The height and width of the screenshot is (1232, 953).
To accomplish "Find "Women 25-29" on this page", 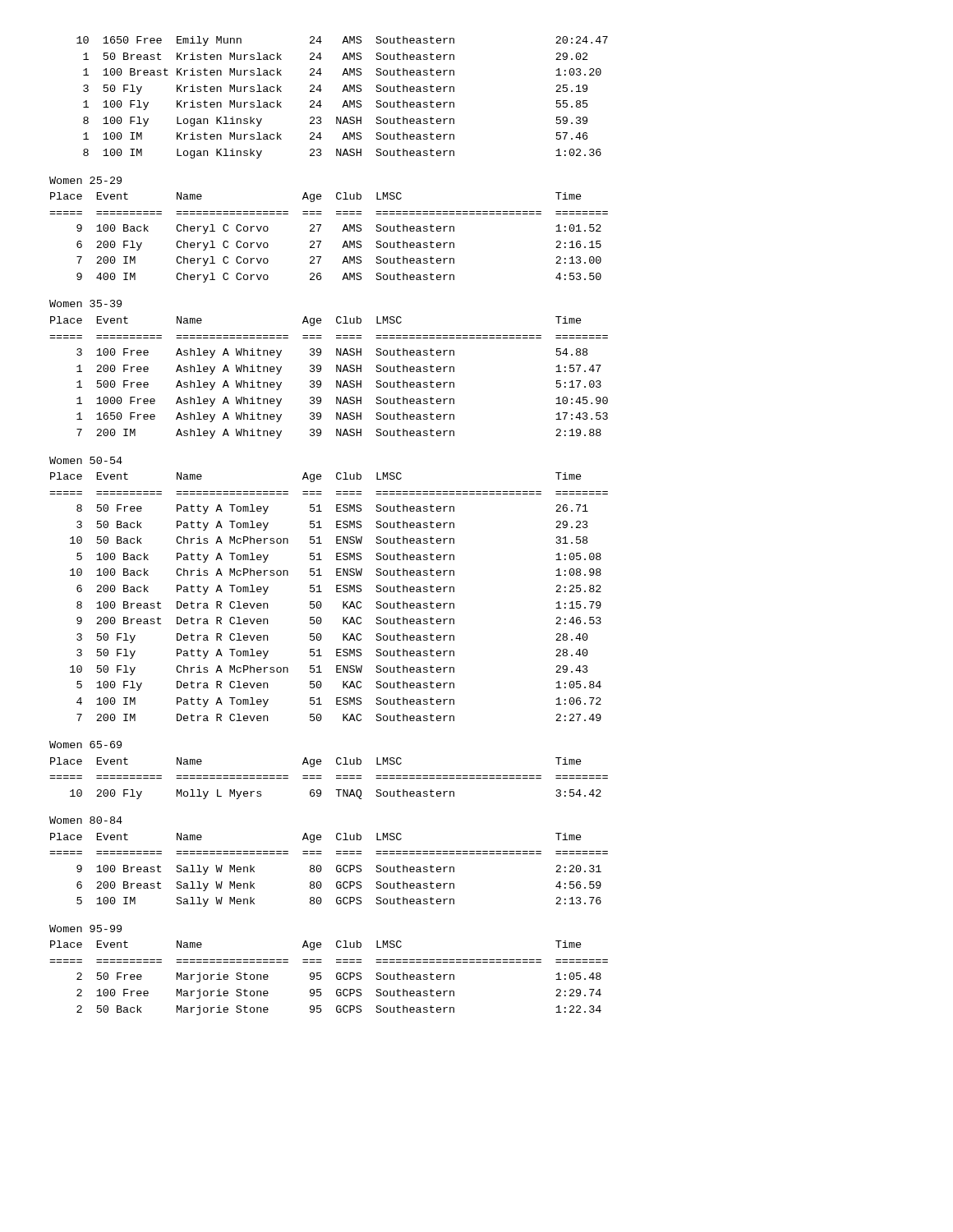I will click(x=85, y=180).
